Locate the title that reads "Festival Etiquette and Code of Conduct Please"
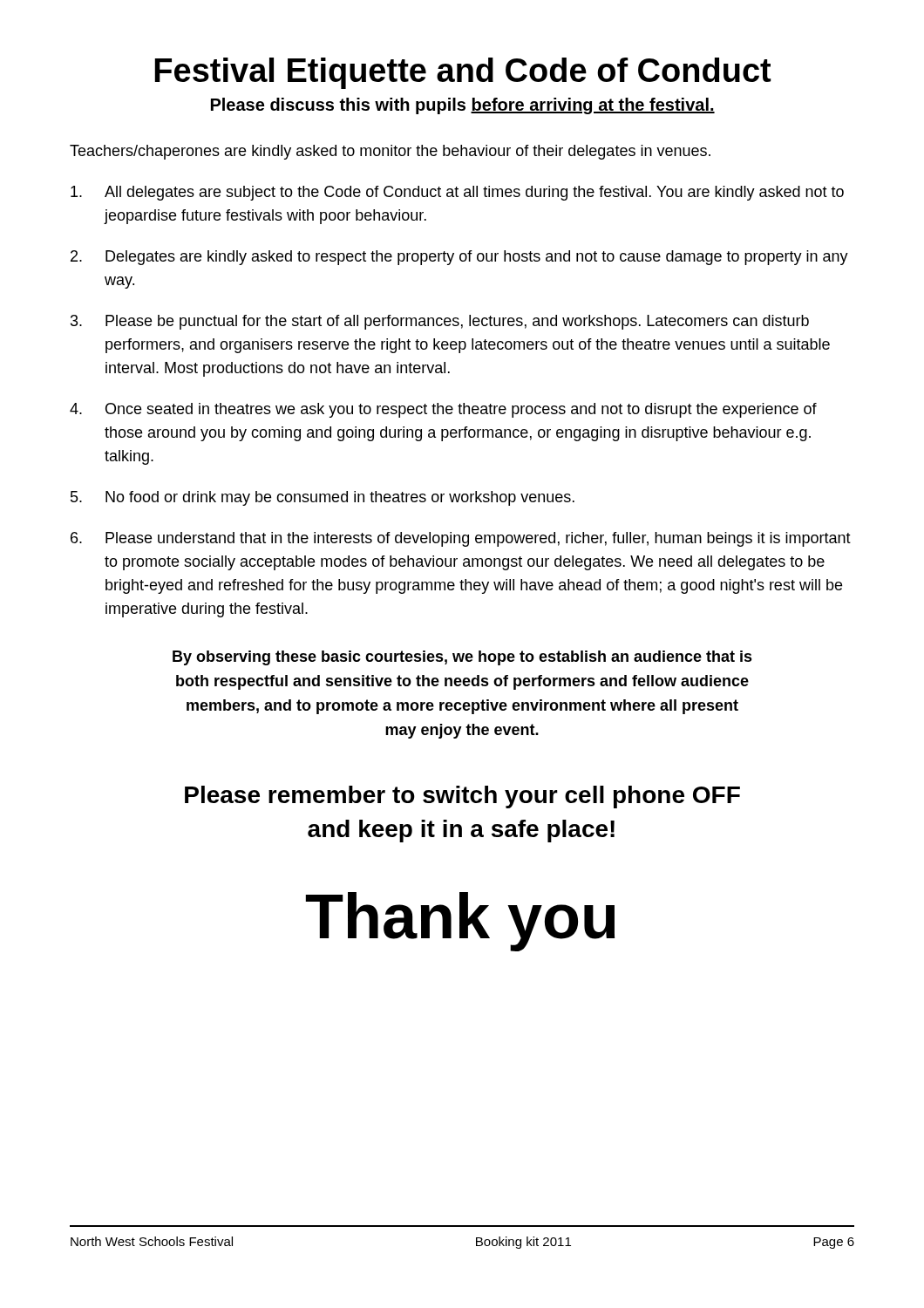 click(x=462, y=84)
